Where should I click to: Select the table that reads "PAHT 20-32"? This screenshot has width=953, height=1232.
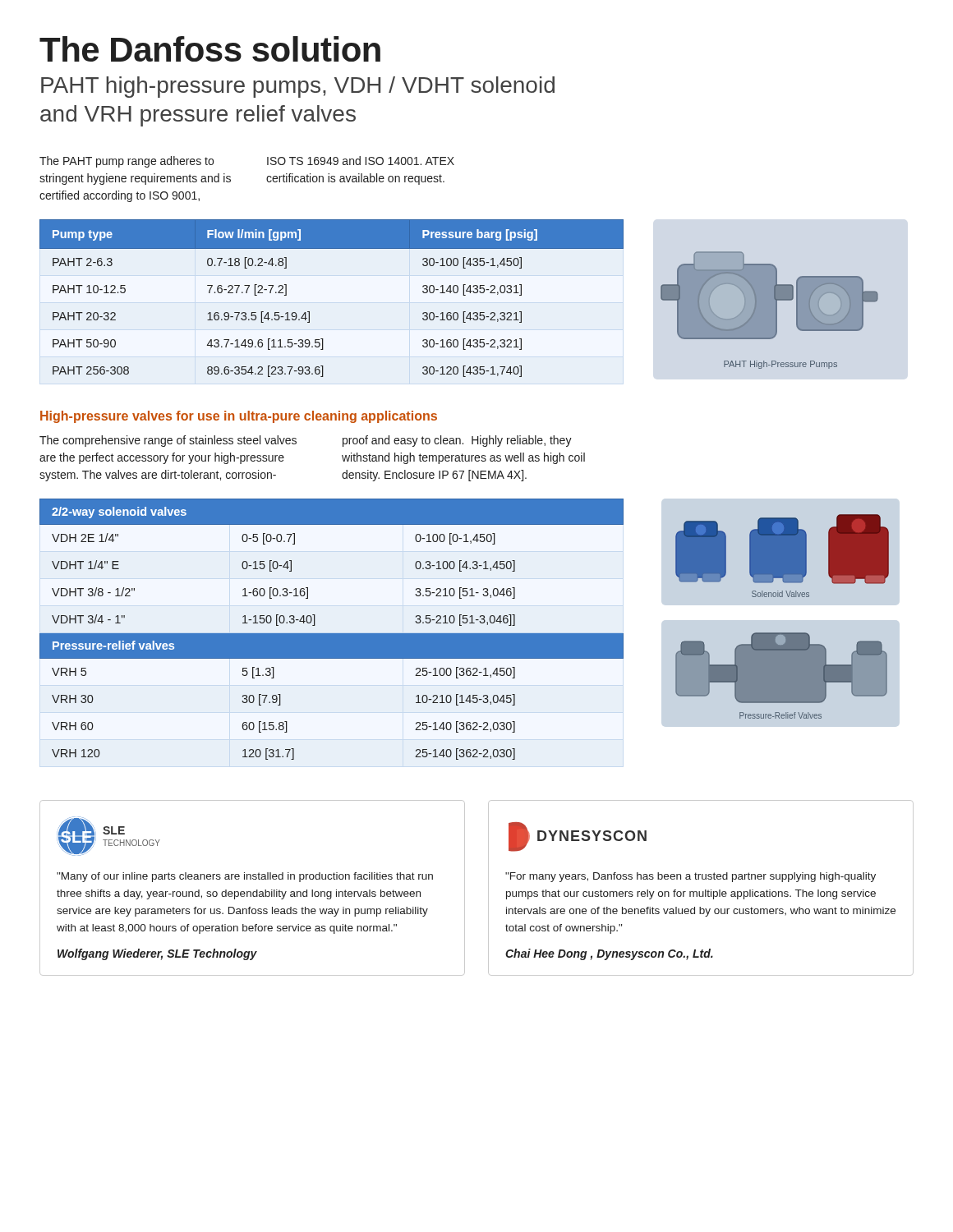(x=331, y=302)
